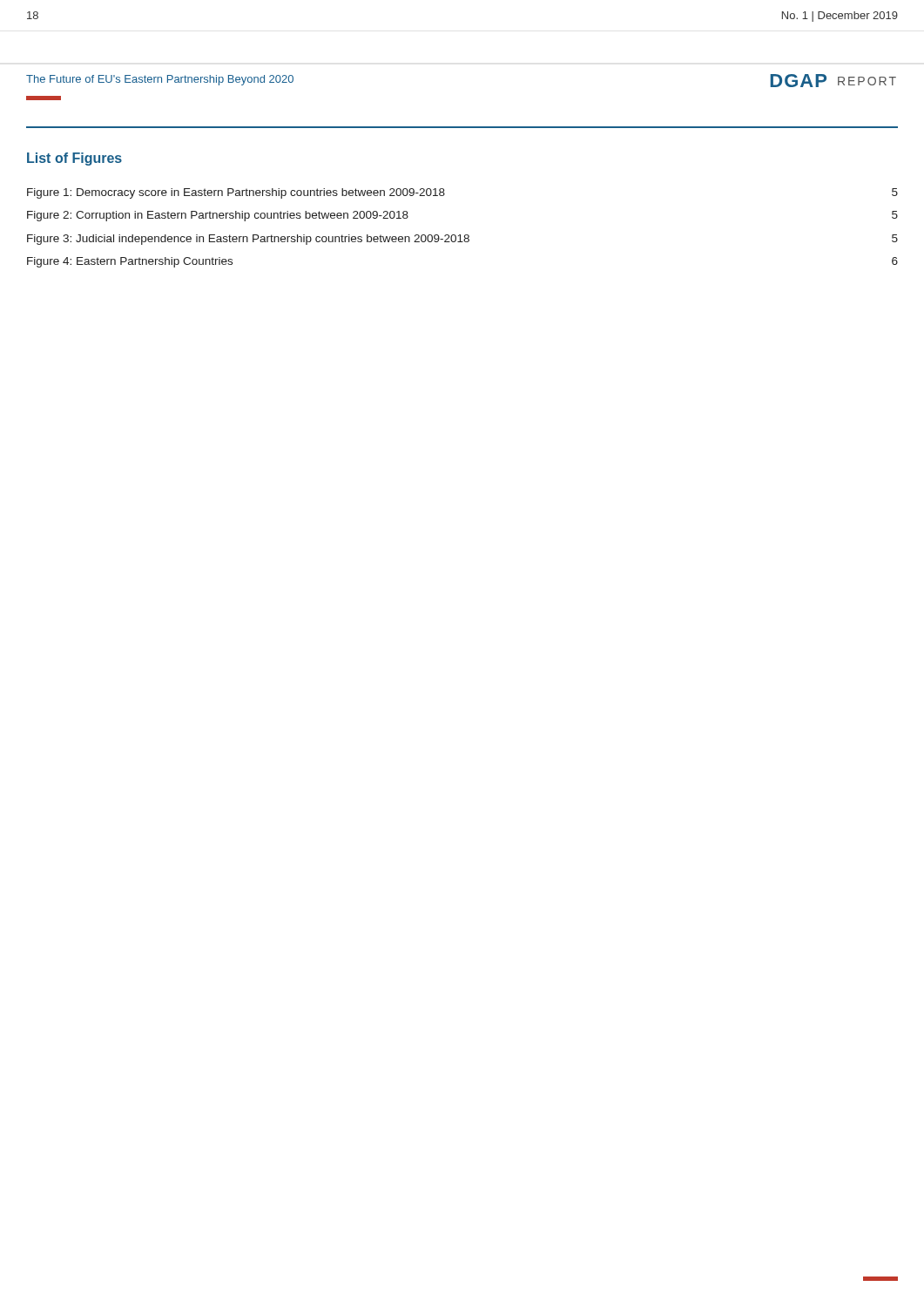Select the region starting "Figure 4: Eastern Partnership Countries"
Viewport: 924px width, 1307px height.
(x=135, y=262)
